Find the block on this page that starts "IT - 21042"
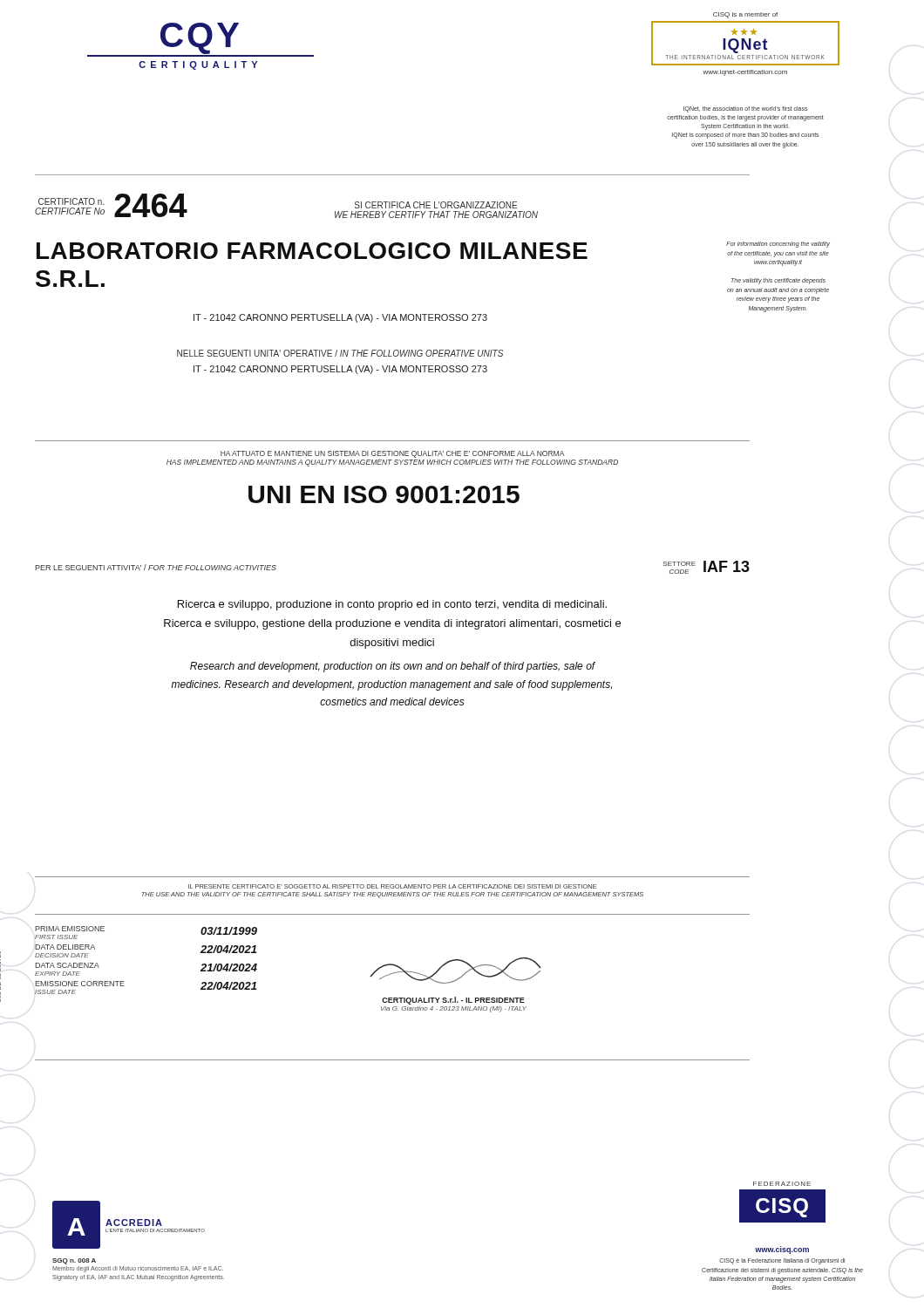Image resolution: width=924 pixels, height=1308 pixels. 340,317
